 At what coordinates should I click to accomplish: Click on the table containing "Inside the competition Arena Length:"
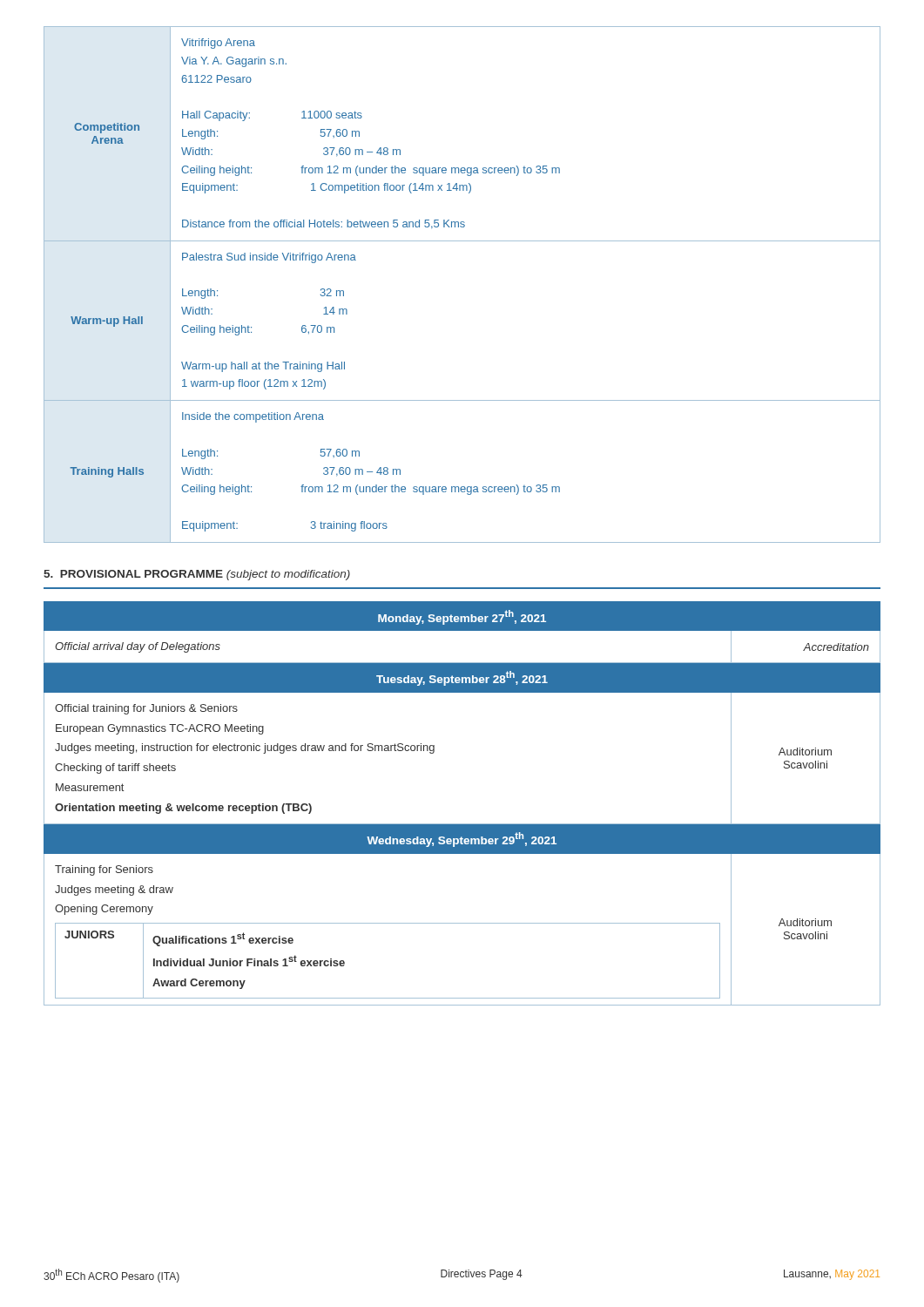click(x=462, y=284)
